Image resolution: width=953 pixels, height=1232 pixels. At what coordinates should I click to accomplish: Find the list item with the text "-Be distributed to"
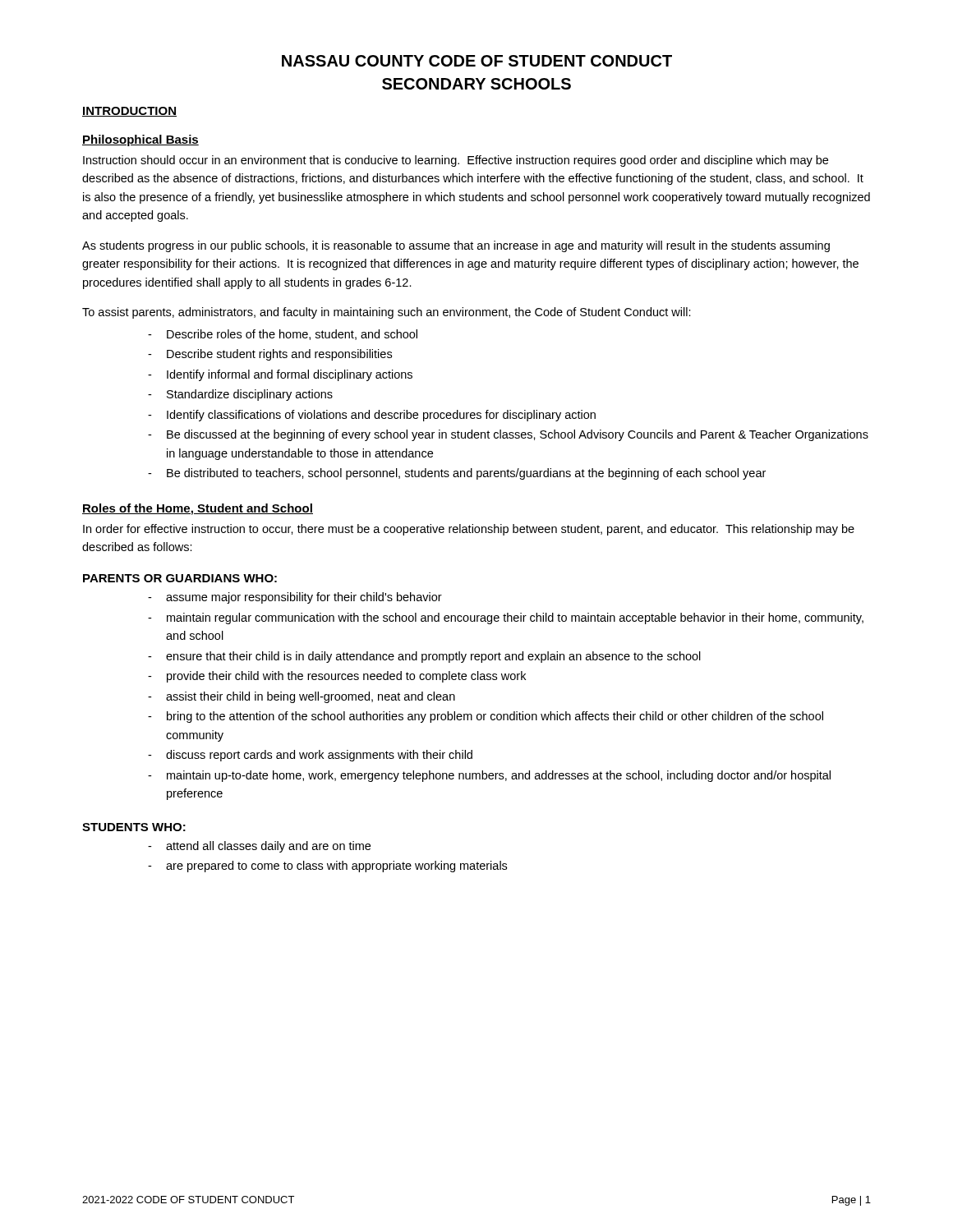(x=509, y=473)
